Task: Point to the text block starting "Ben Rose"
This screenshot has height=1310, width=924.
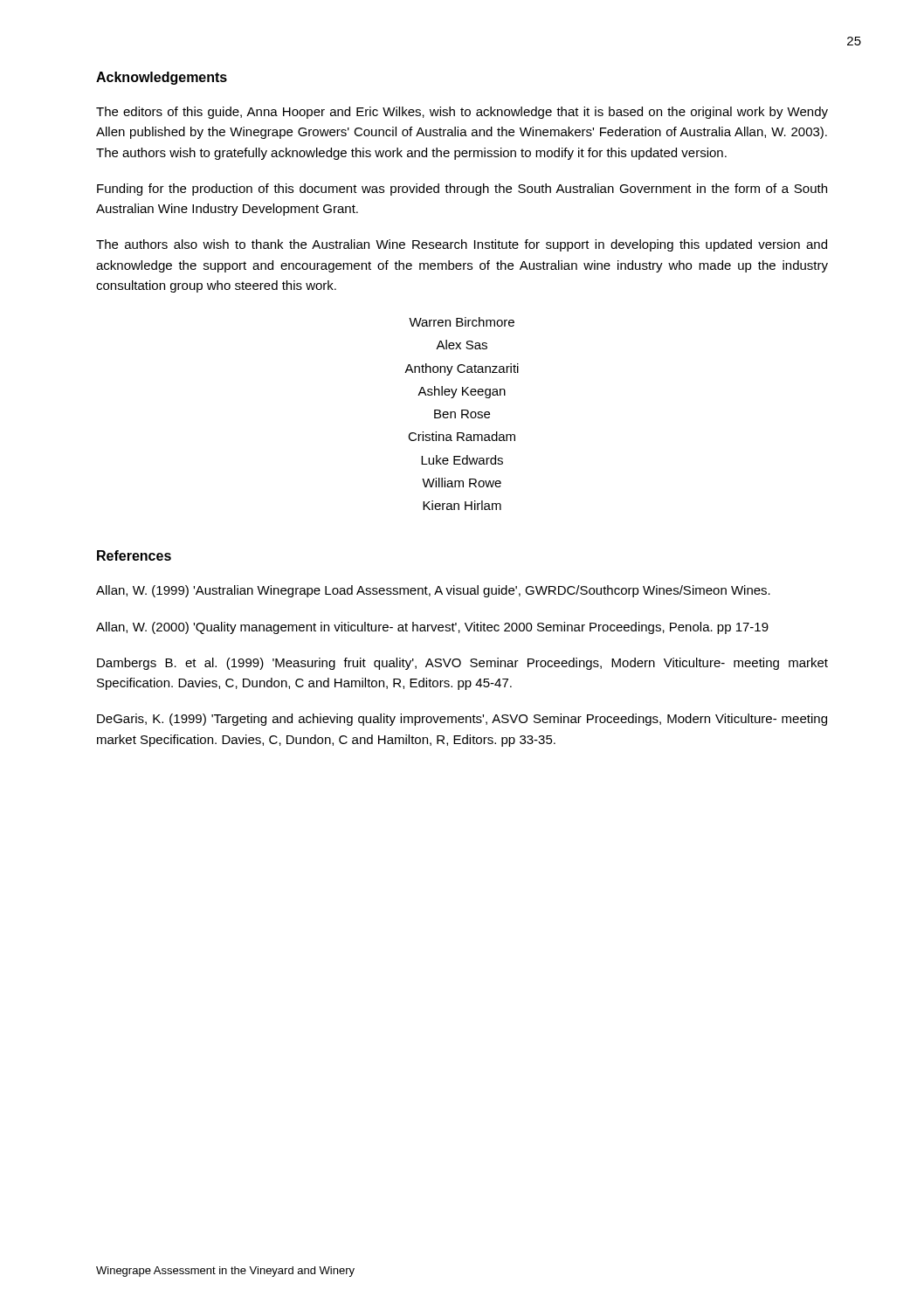Action: 462,414
